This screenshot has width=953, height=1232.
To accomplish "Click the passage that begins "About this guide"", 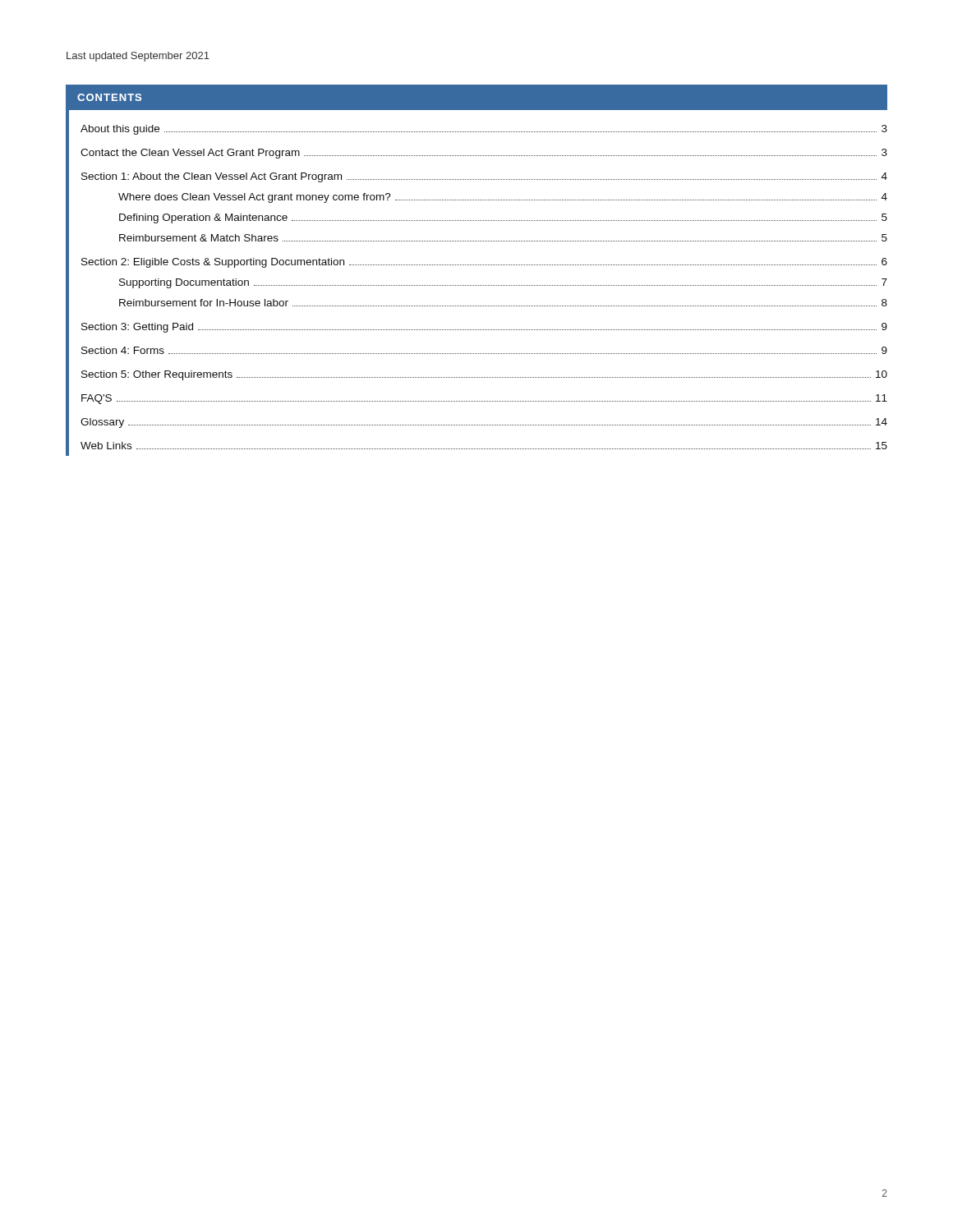I will pos(484,128).
